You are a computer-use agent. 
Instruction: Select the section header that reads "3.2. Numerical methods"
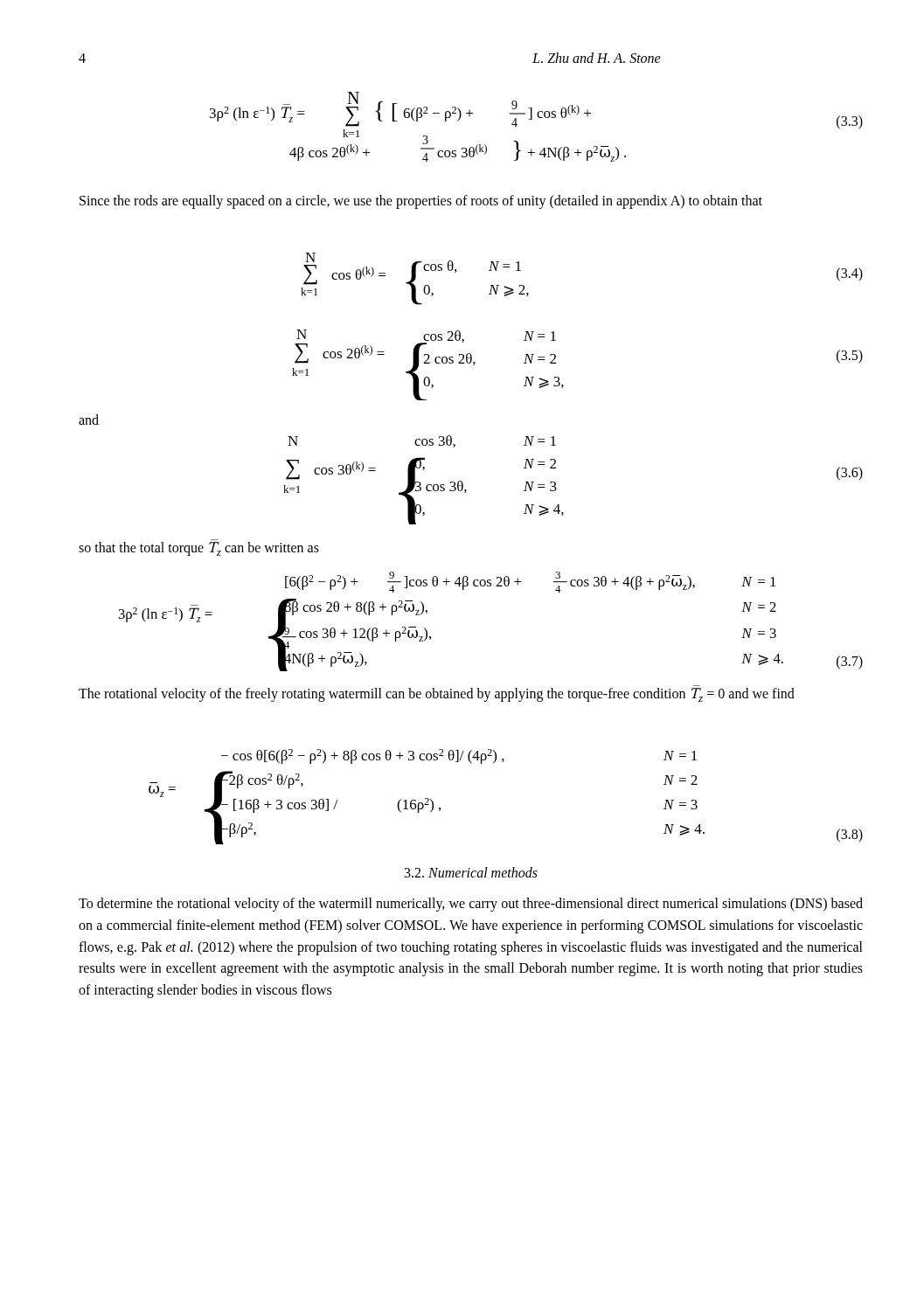(x=471, y=873)
